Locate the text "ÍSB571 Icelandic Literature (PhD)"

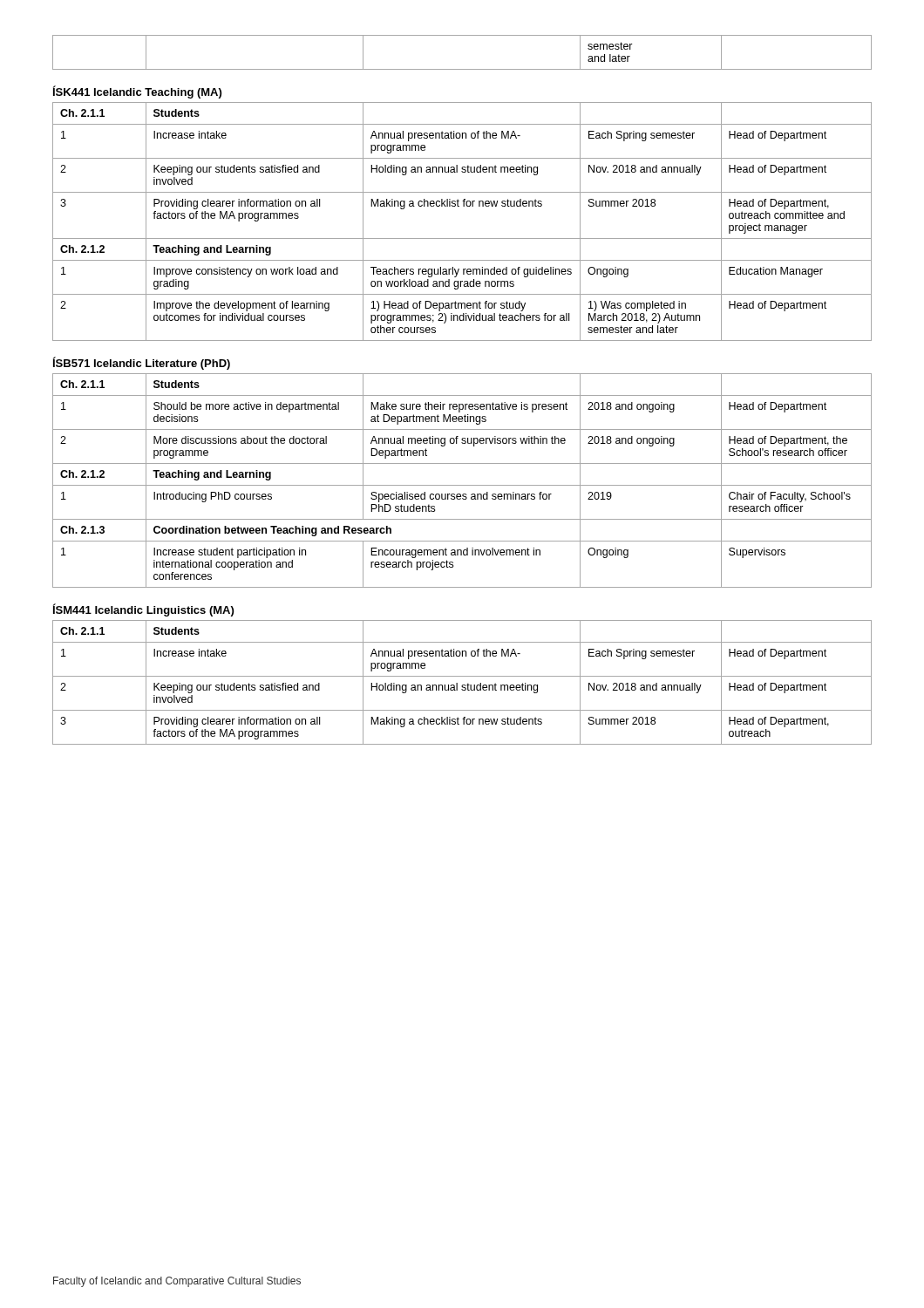(141, 363)
